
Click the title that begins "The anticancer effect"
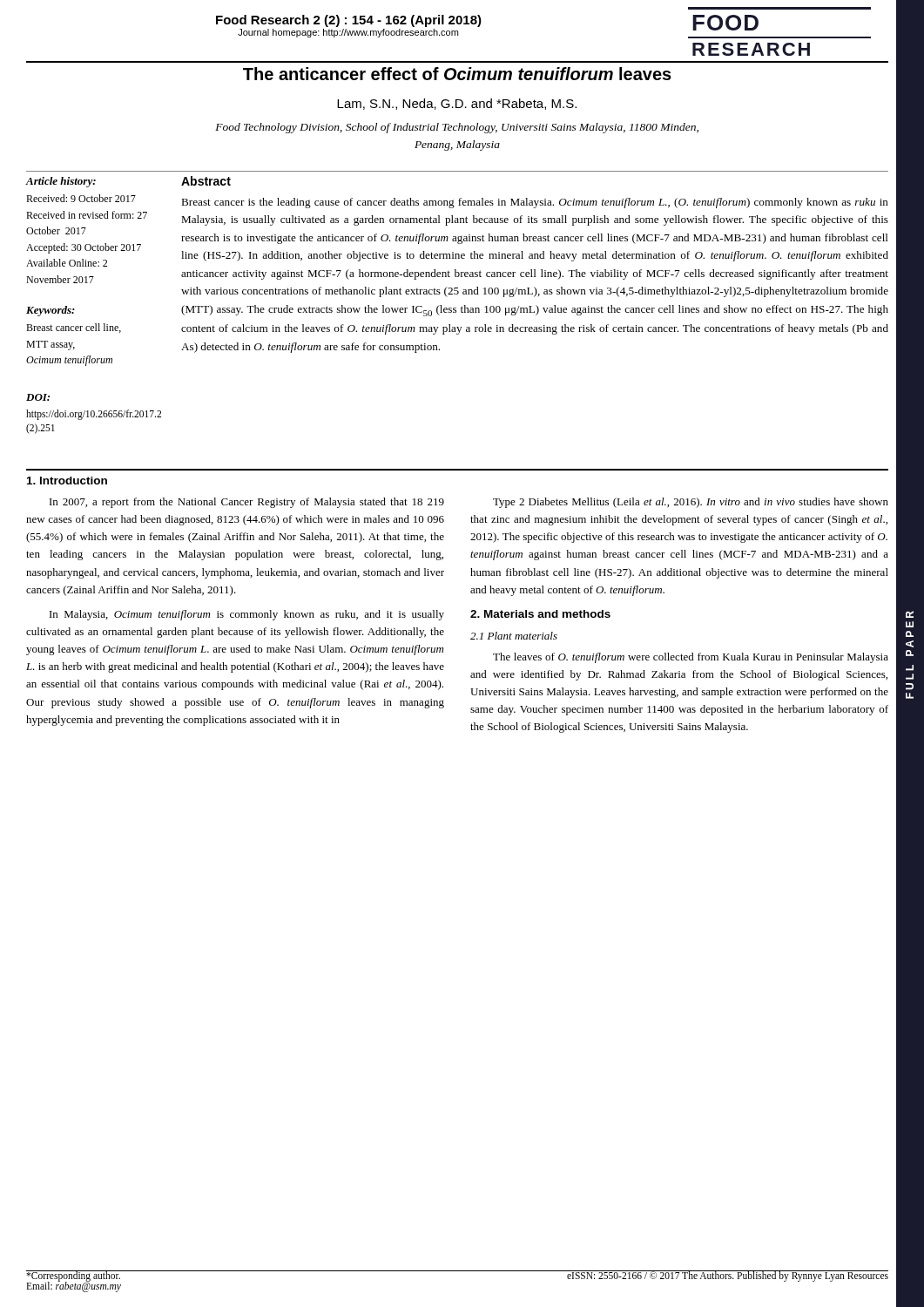click(x=457, y=74)
